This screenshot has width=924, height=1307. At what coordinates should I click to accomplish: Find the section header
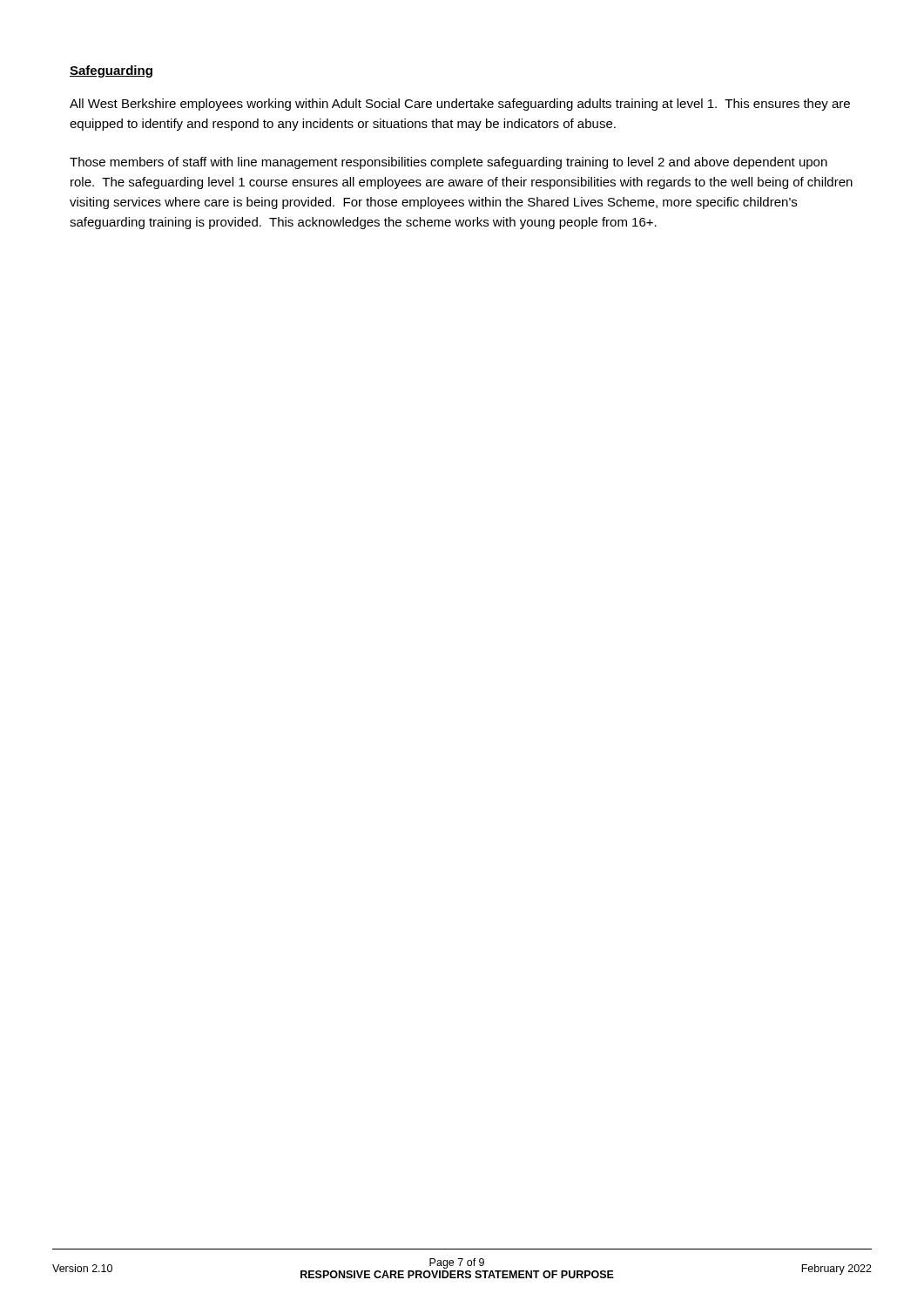[111, 70]
